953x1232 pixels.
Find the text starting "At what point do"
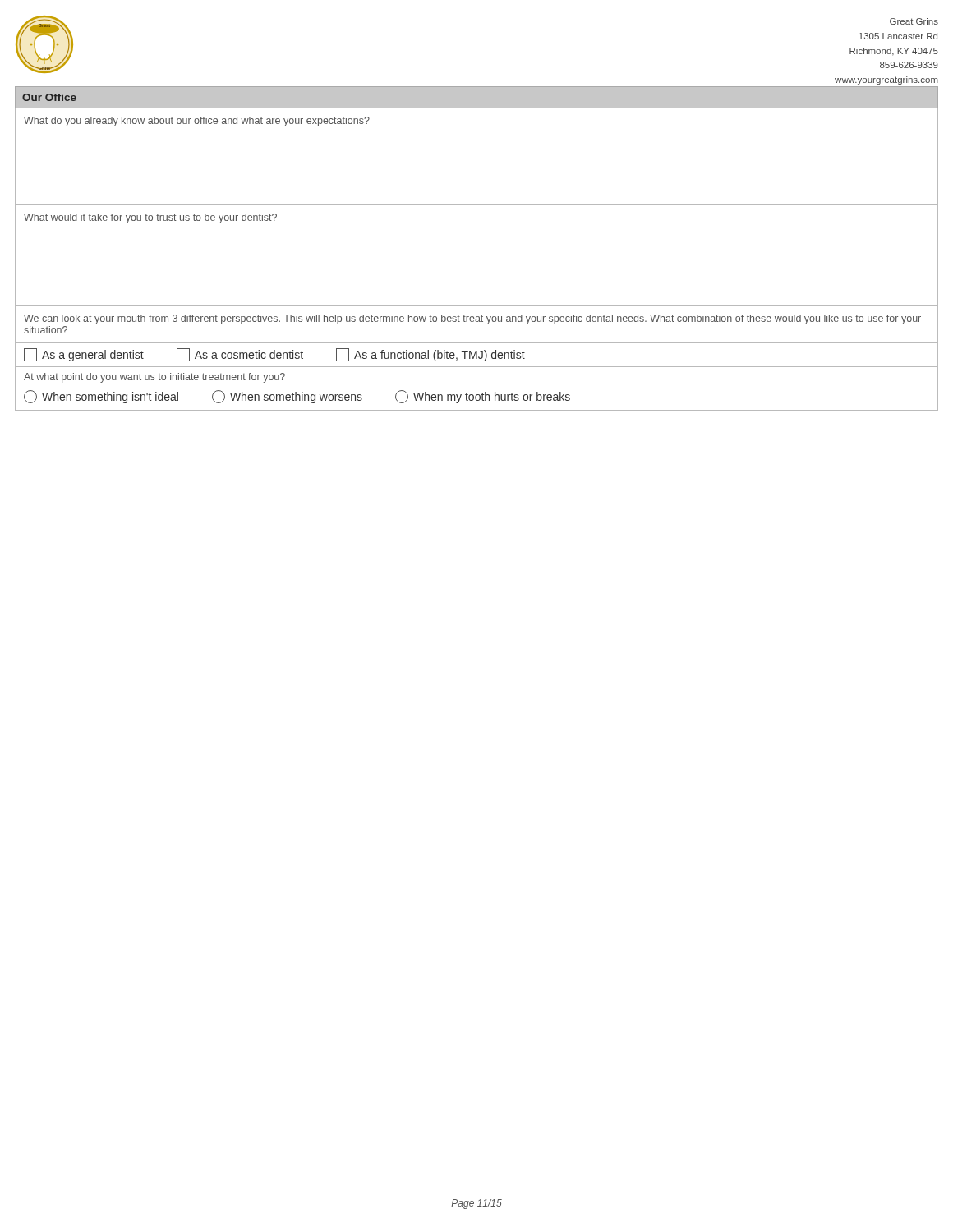155,377
